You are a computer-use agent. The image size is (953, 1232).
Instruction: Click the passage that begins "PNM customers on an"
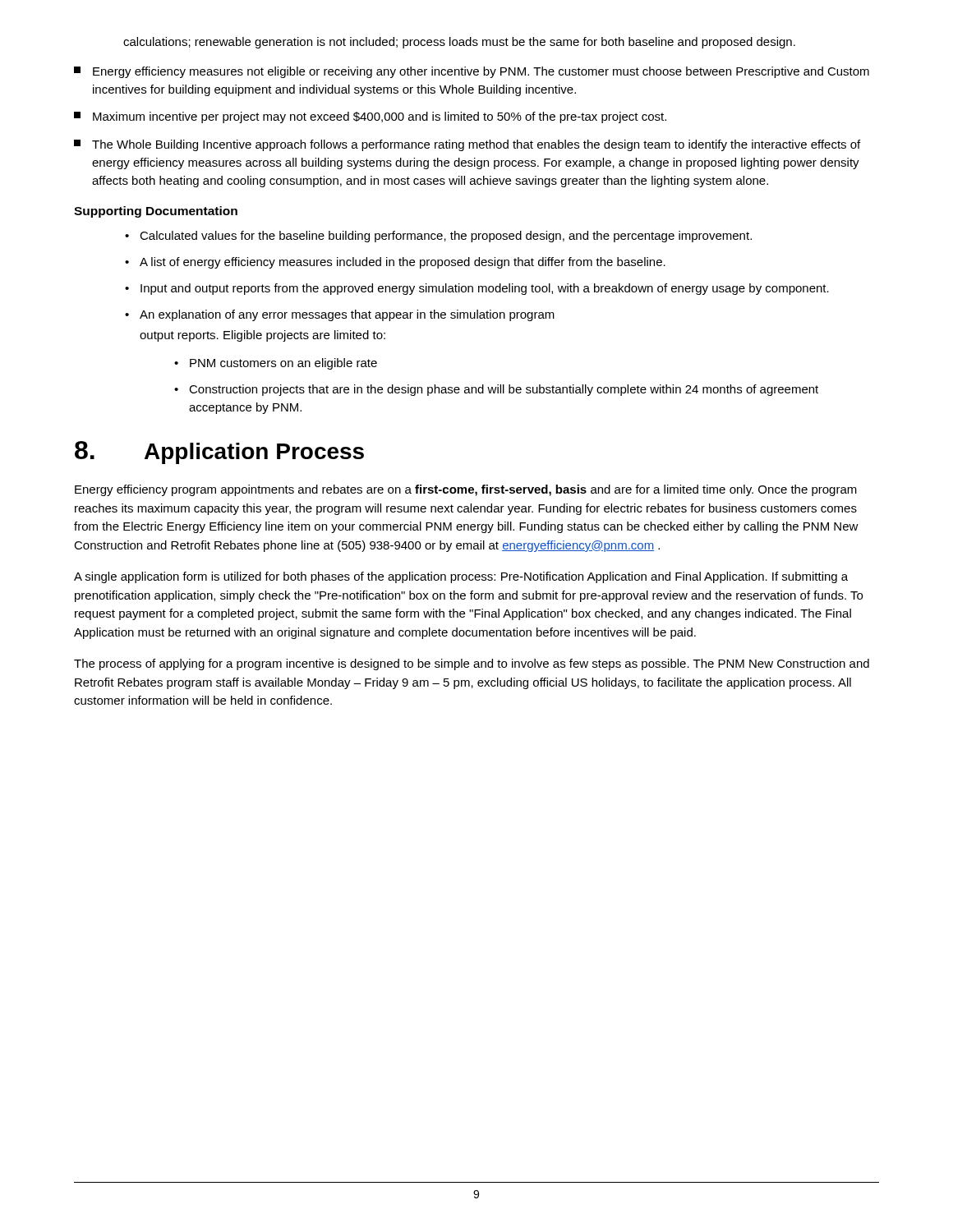point(283,363)
